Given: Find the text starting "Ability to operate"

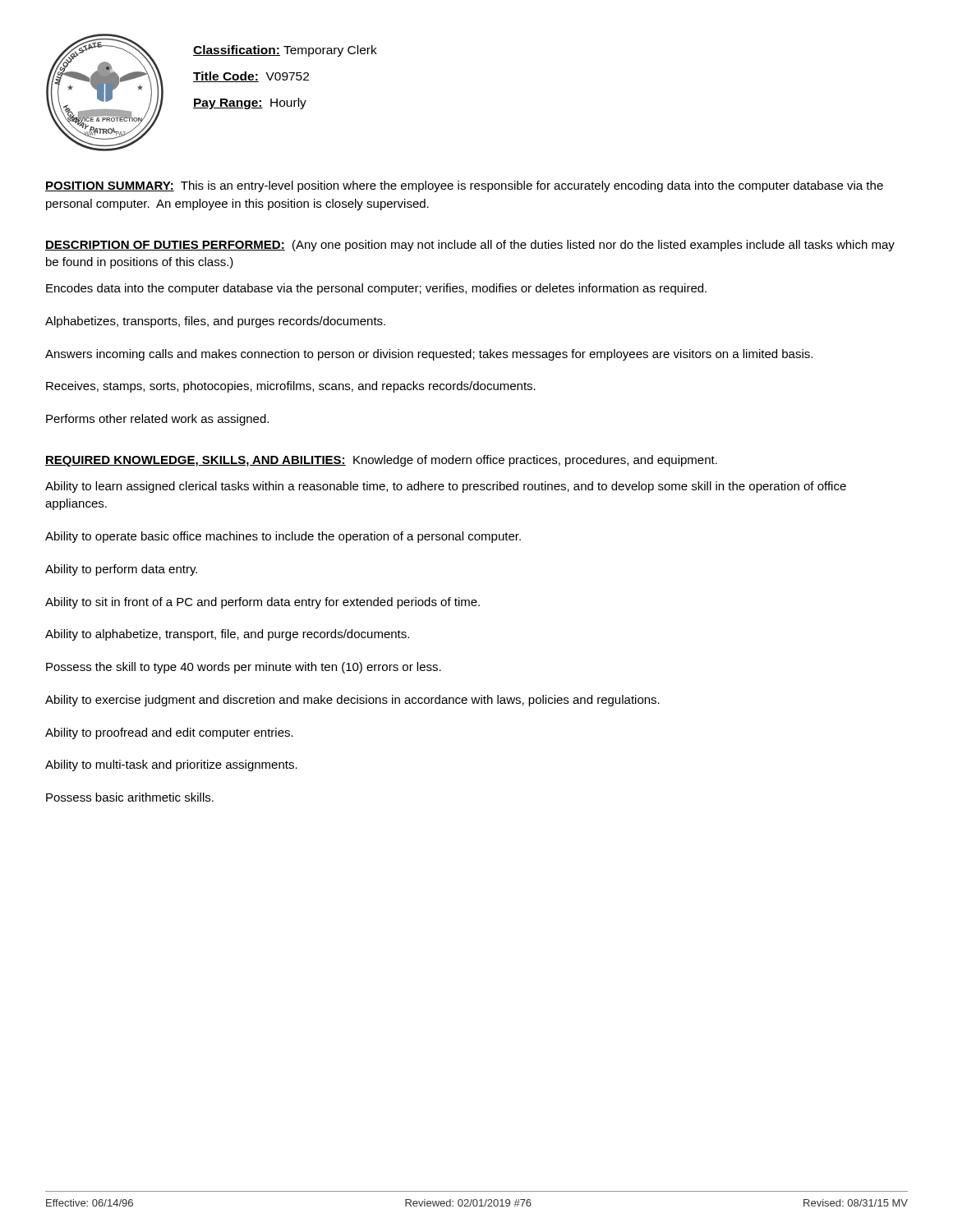Looking at the screenshot, I should pos(476,536).
